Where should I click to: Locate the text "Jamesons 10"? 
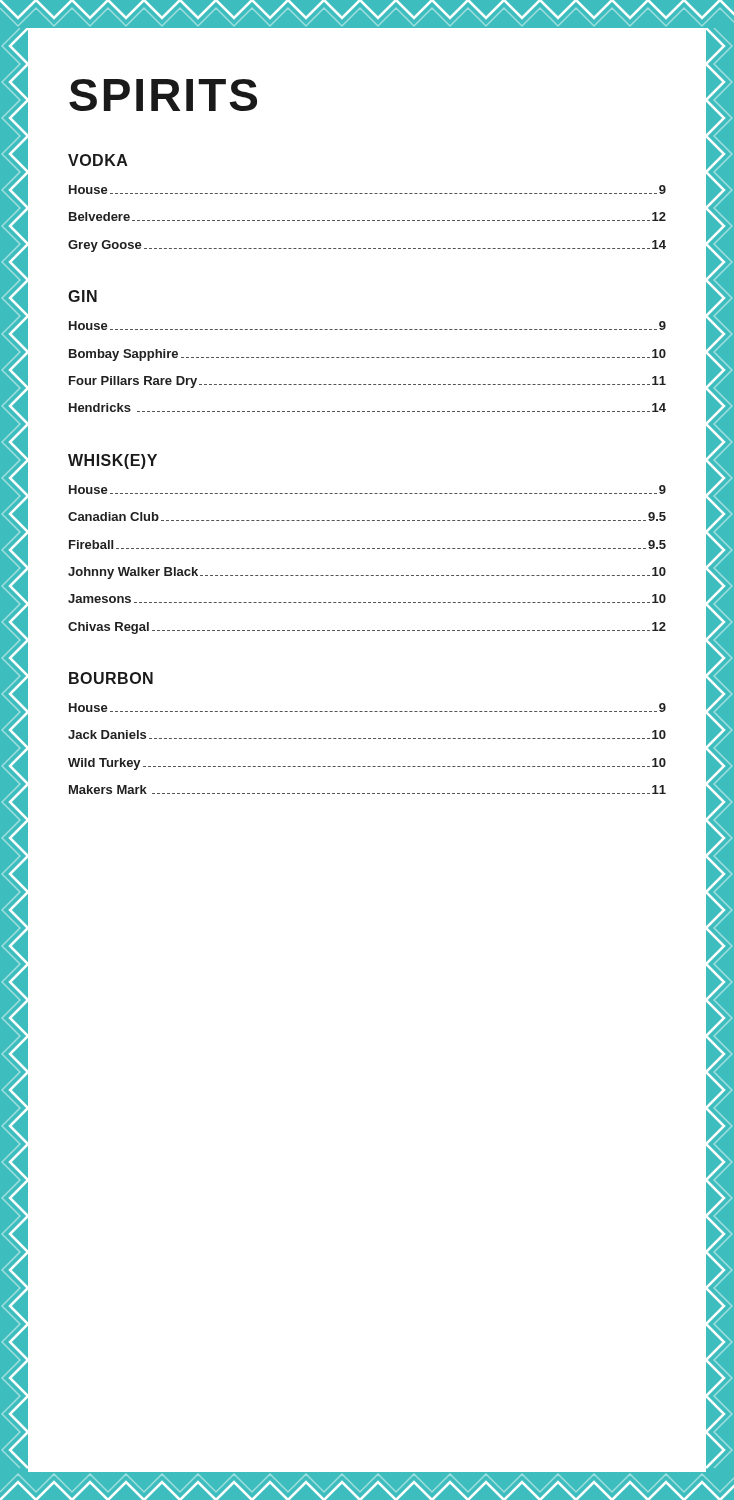tap(367, 599)
